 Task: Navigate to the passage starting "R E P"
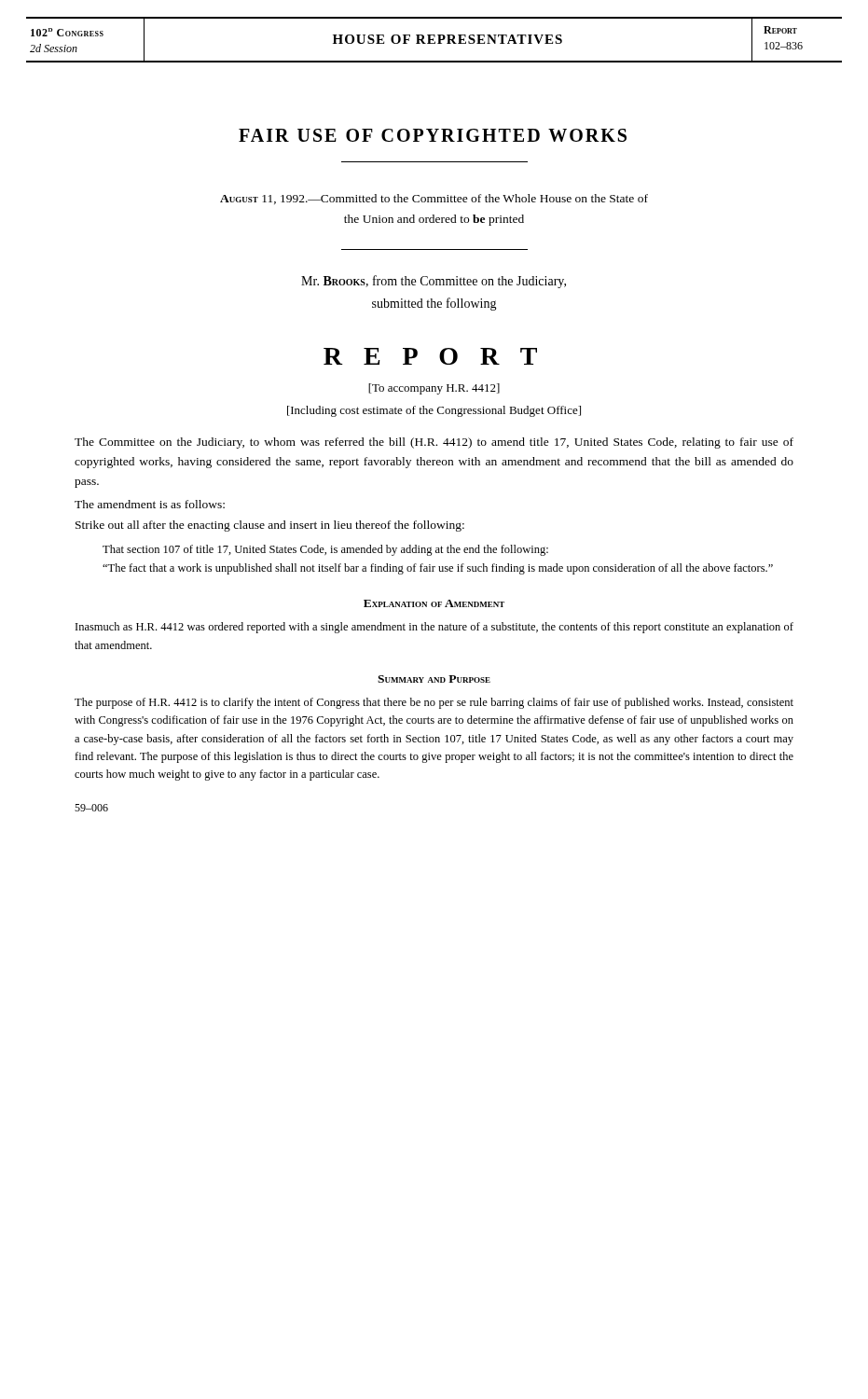[434, 356]
